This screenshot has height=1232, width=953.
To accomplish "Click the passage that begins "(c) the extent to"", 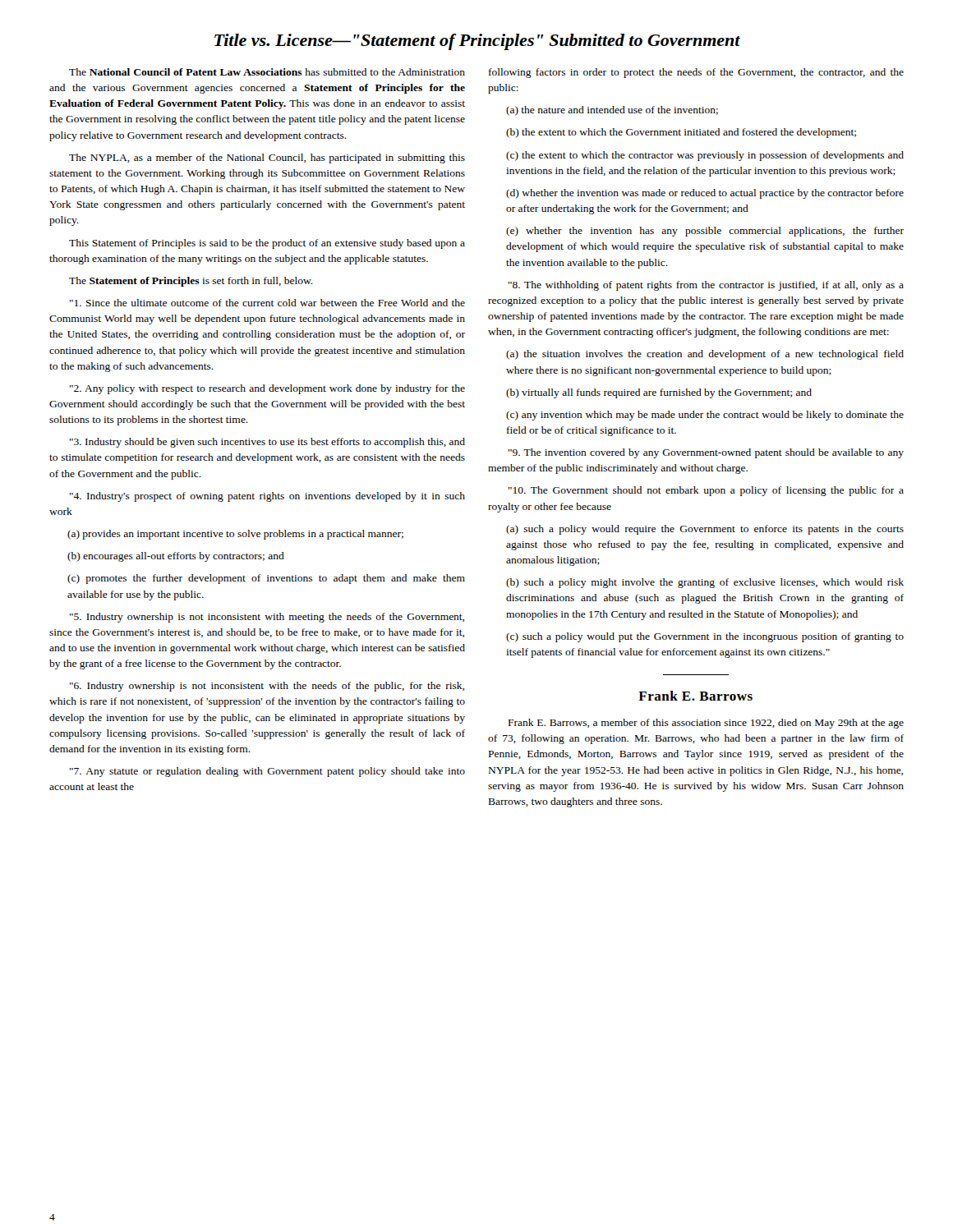I will point(705,162).
